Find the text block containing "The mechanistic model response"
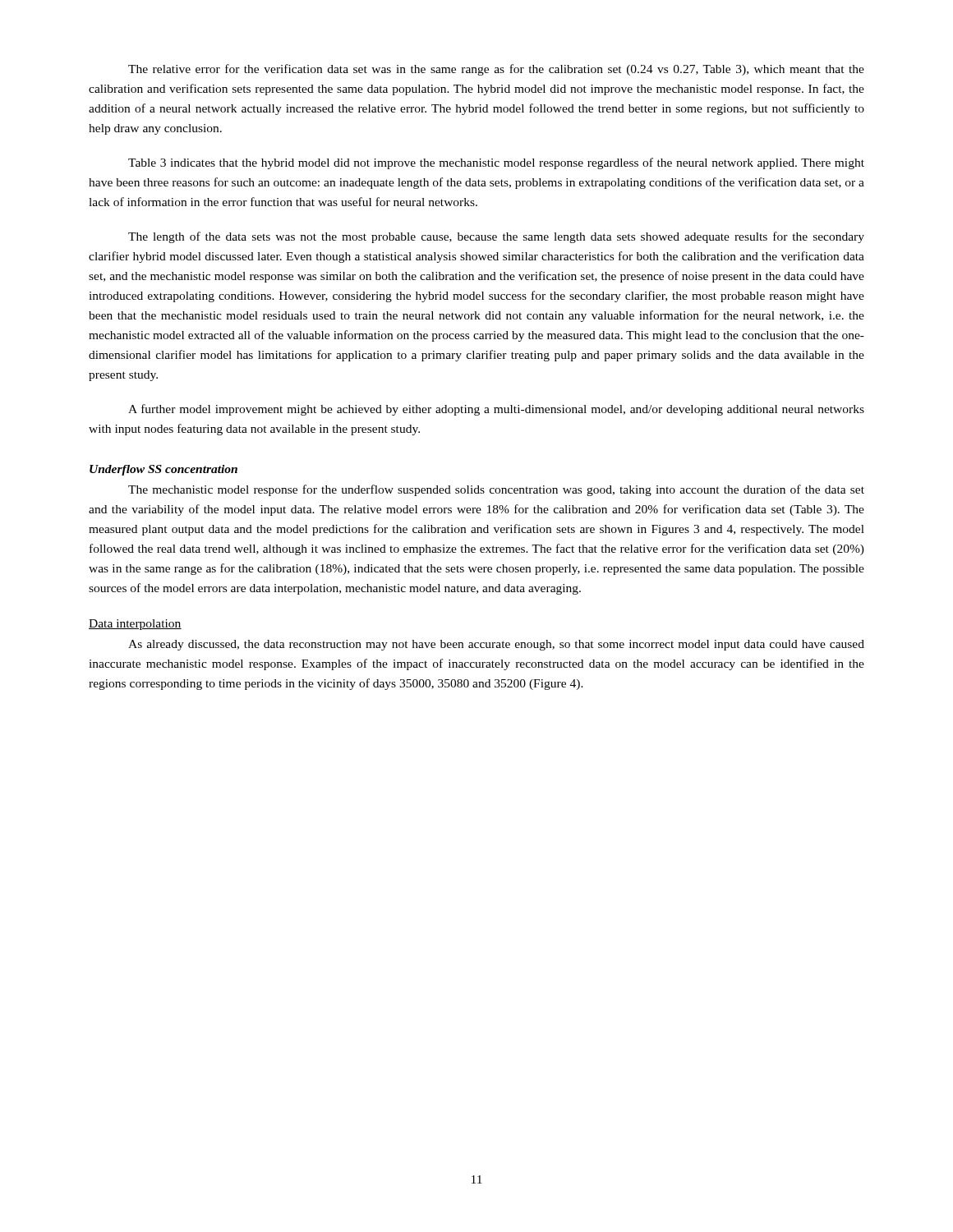Image resolution: width=953 pixels, height=1232 pixels. [476, 539]
